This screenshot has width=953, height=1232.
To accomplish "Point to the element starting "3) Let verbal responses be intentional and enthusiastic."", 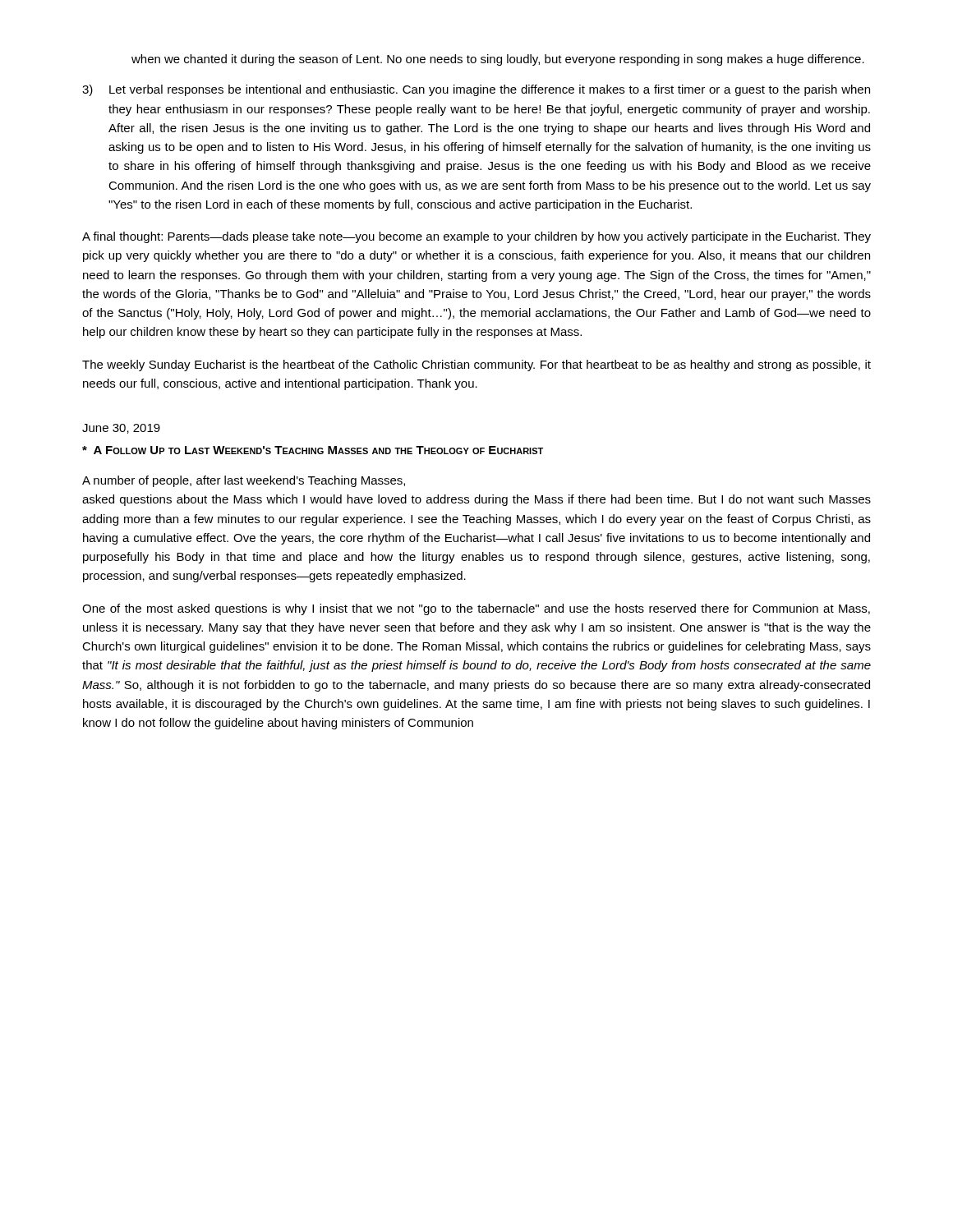I will pos(476,147).
